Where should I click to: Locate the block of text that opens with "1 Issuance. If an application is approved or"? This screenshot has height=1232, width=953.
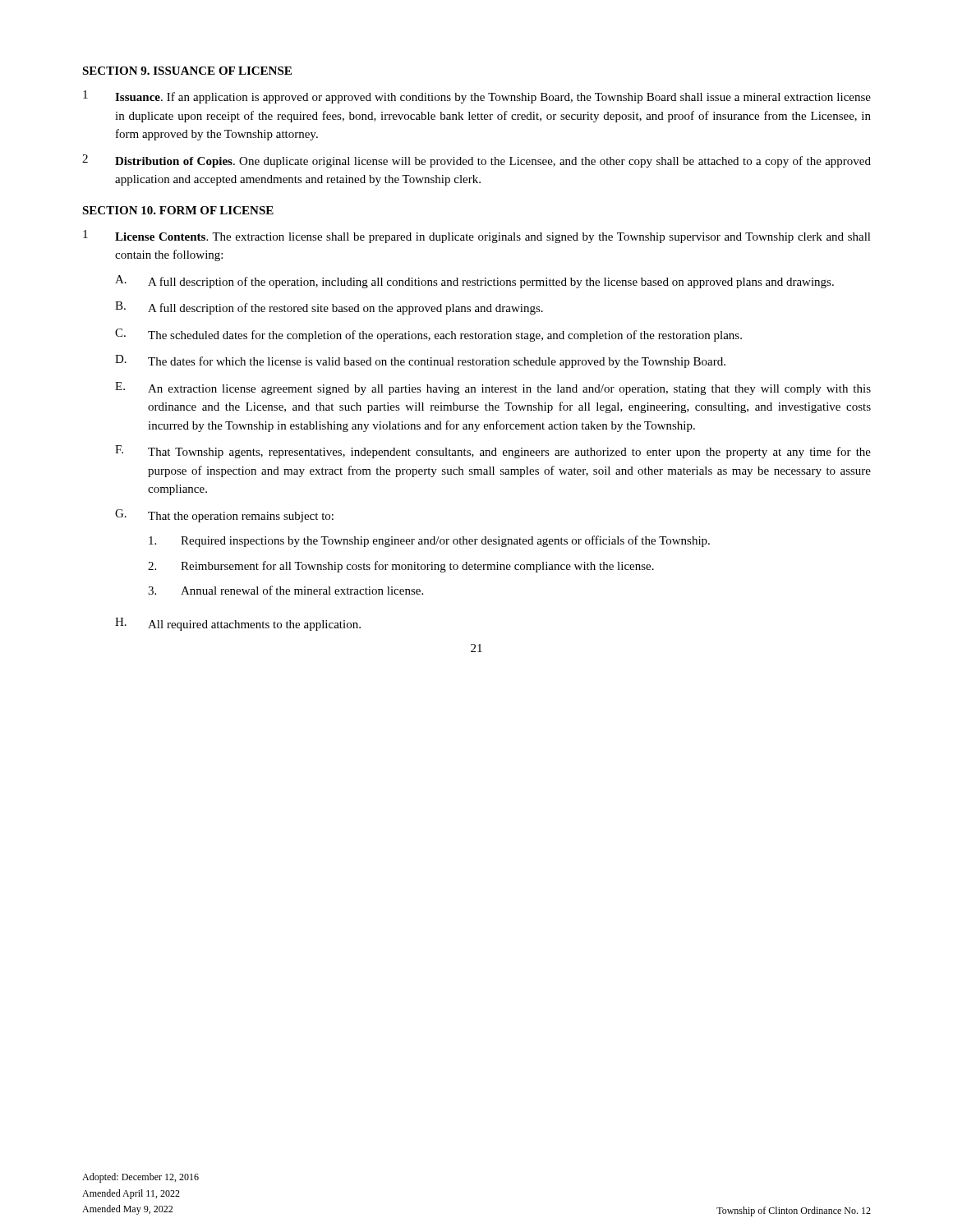pos(476,116)
